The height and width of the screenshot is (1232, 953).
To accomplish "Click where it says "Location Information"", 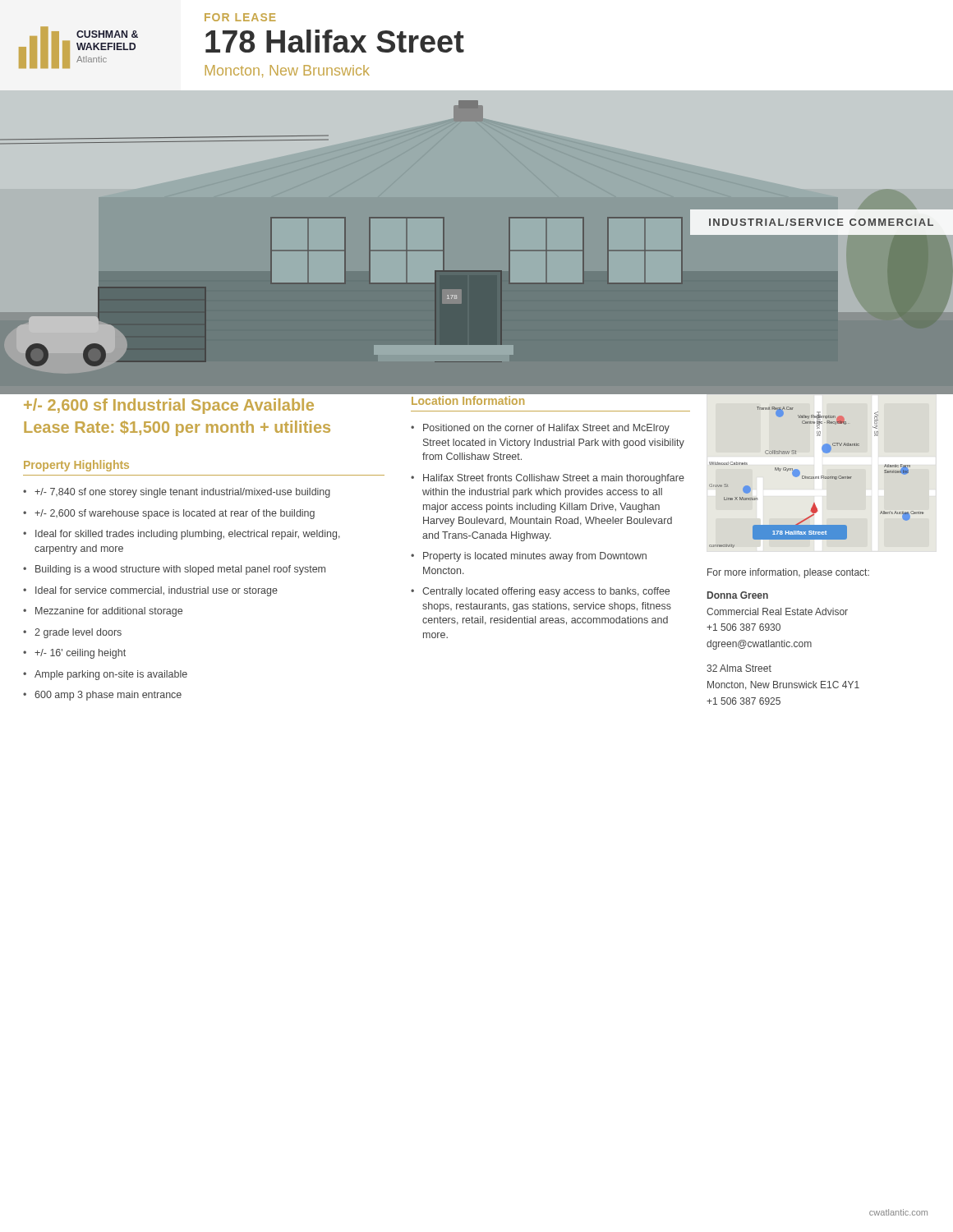I will pyautogui.click(x=468, y=401).
